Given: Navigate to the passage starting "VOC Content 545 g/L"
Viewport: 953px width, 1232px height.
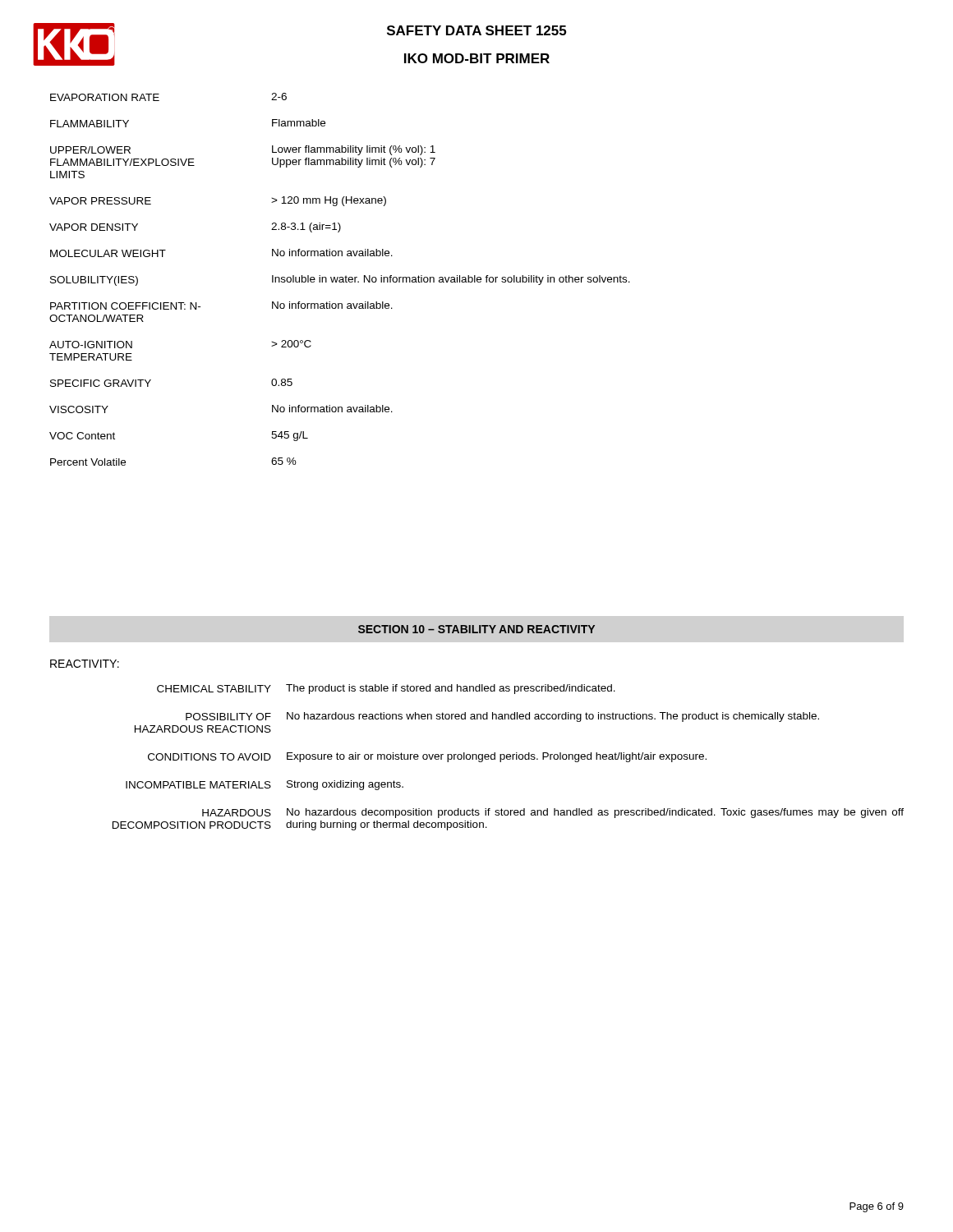Looking at the screenshot, I should [x=78, y=437].
